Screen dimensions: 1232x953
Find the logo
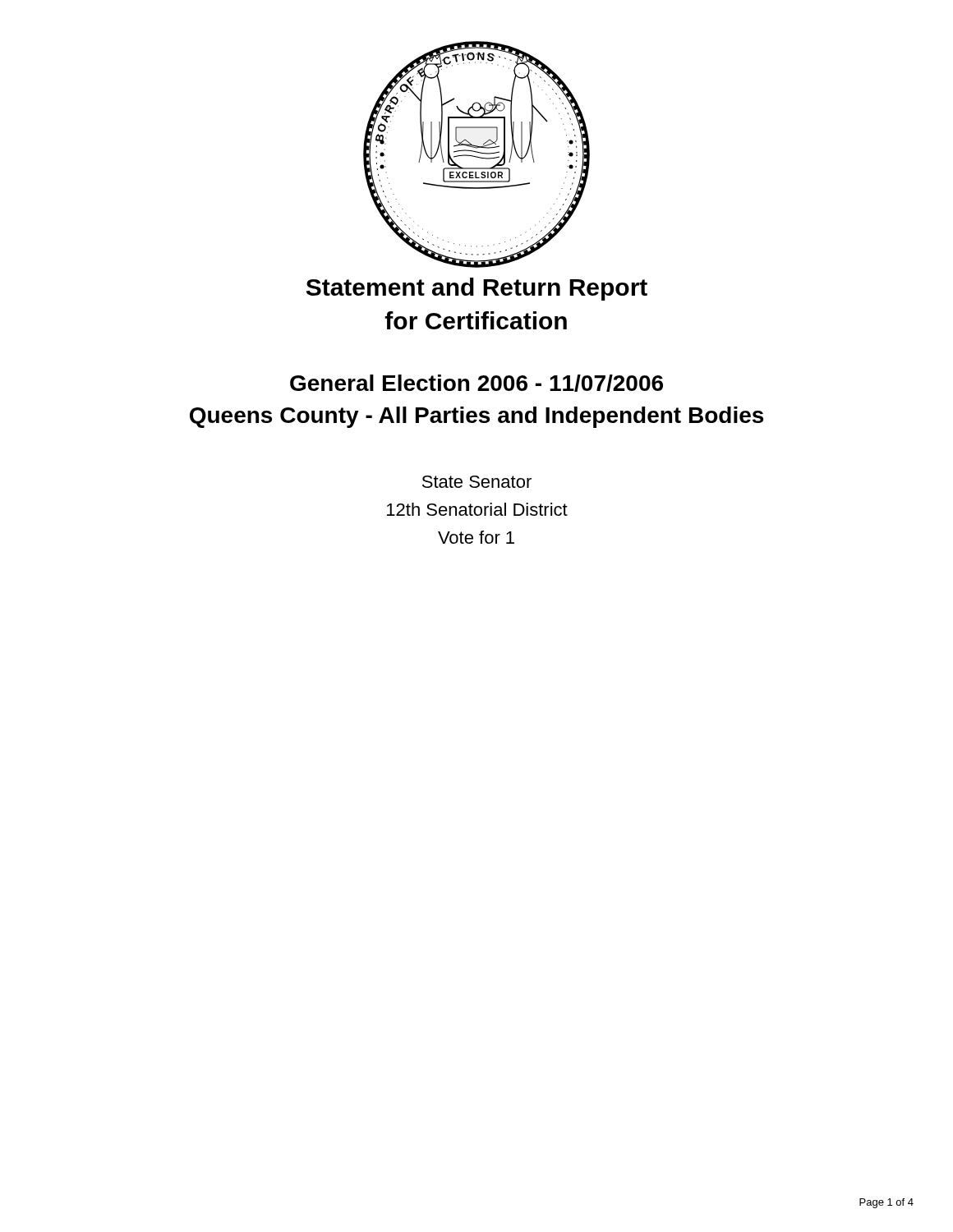[x=476, y=156]
